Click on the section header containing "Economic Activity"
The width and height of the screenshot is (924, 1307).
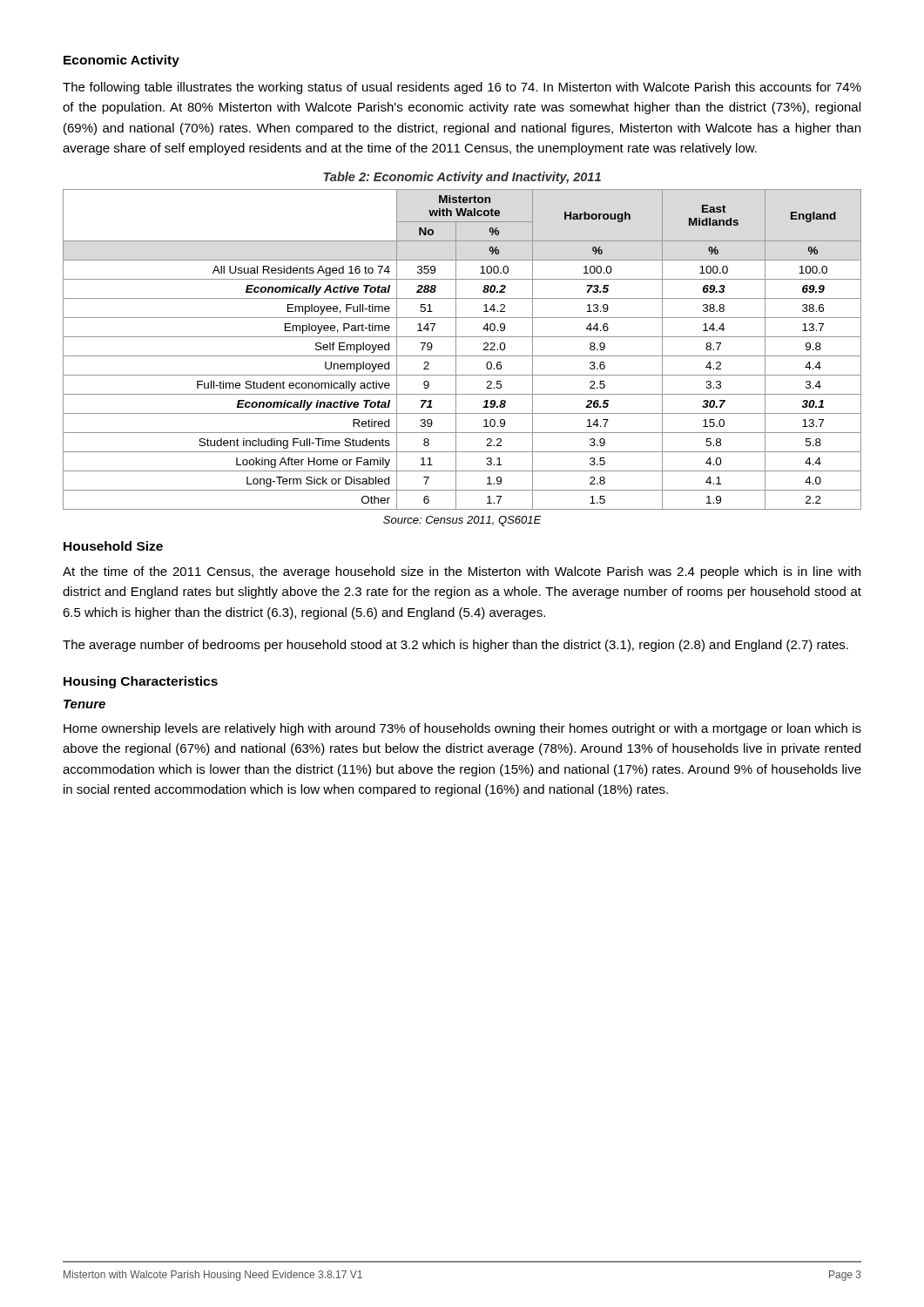point(121,60)
